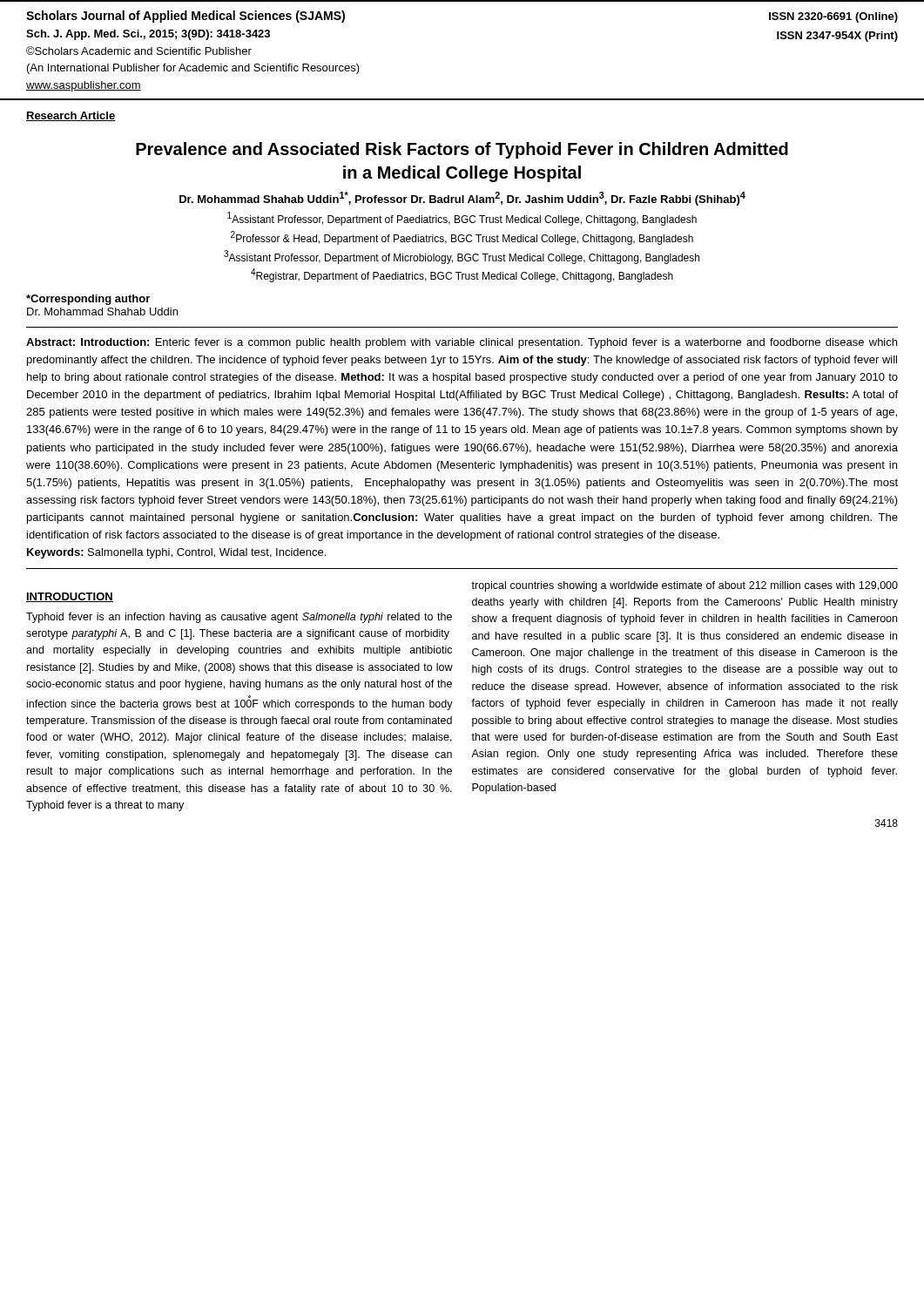
Task: Click the passage that begins "tropical countries showing a worldwide"
Action: (x=685, y=686)
